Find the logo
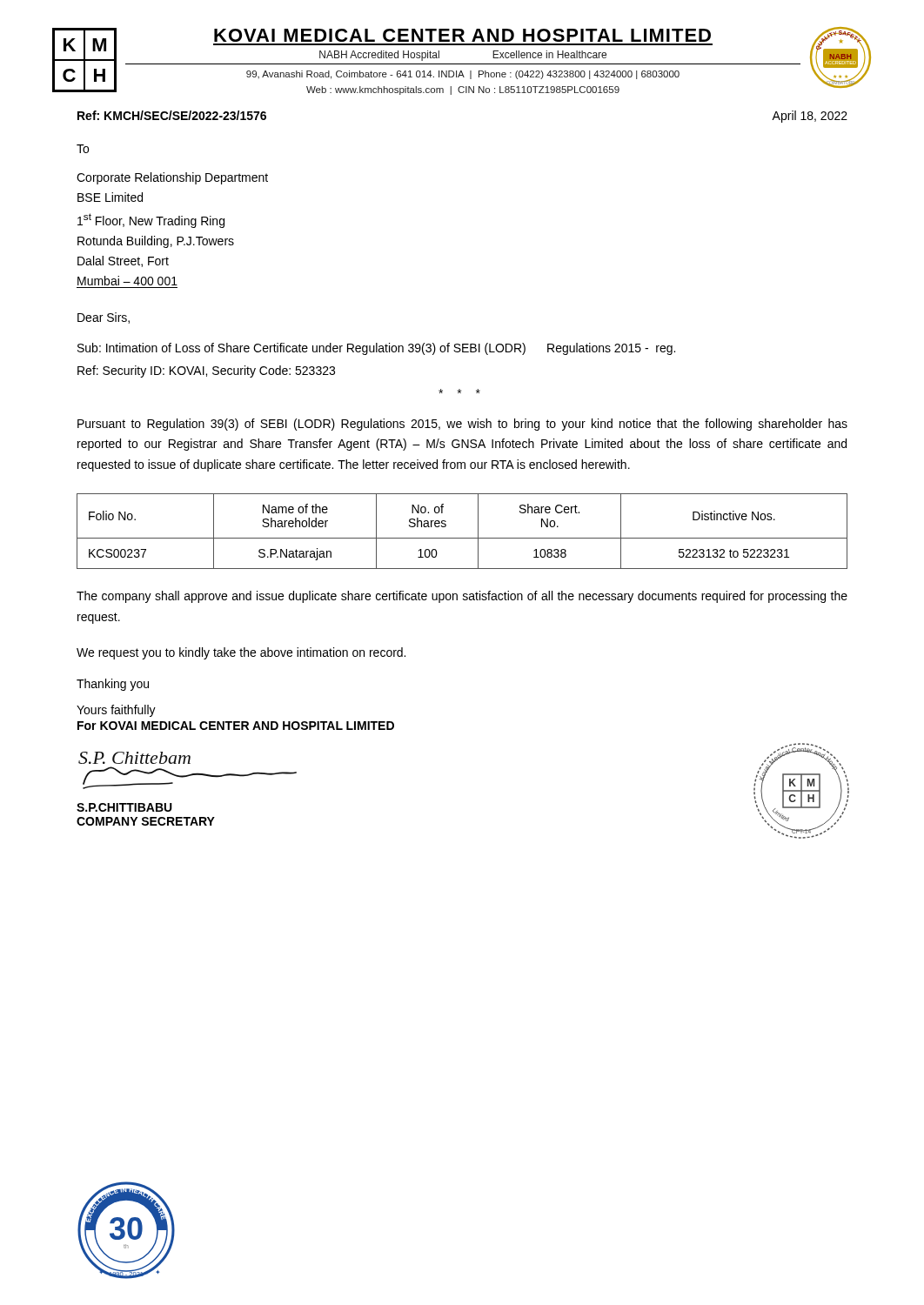924x1305 pixels. pos(127,1231)
